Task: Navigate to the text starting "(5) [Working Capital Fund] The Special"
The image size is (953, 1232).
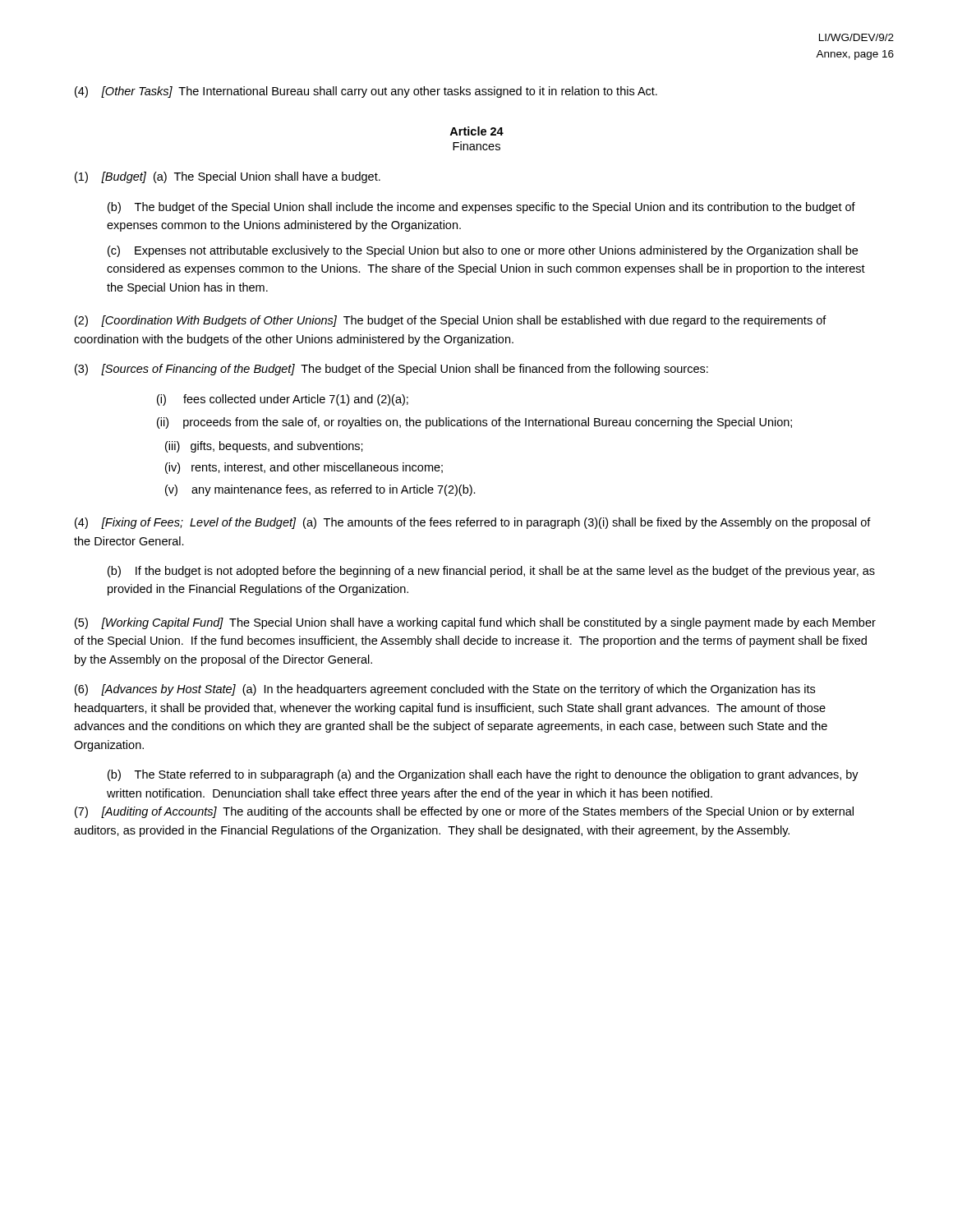Action: 475,641
